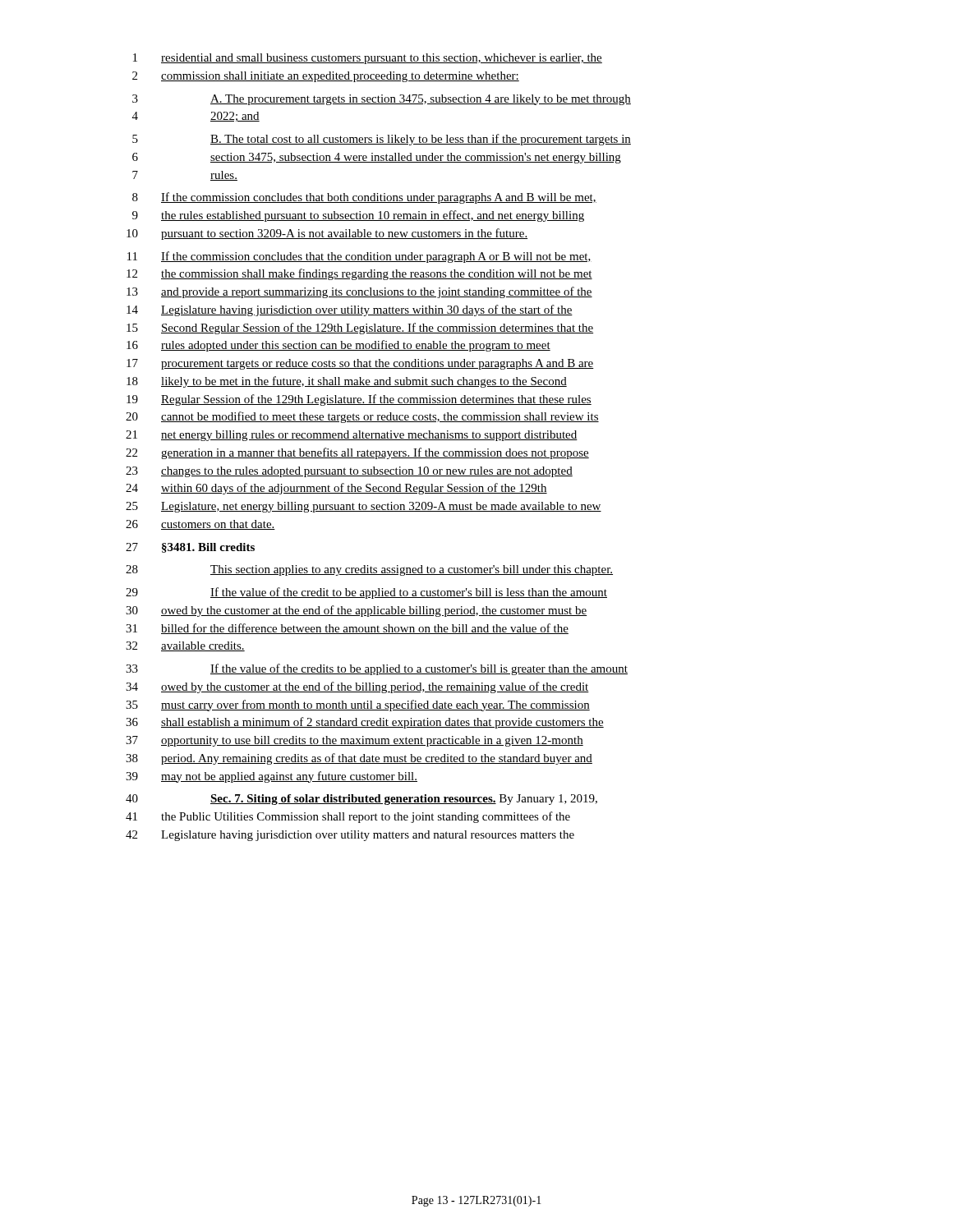Select the text starting "31 billed for the difference between"
The width and height of the screenshot is (953, 1232).
pyautogui.click(x=476, y=629)
